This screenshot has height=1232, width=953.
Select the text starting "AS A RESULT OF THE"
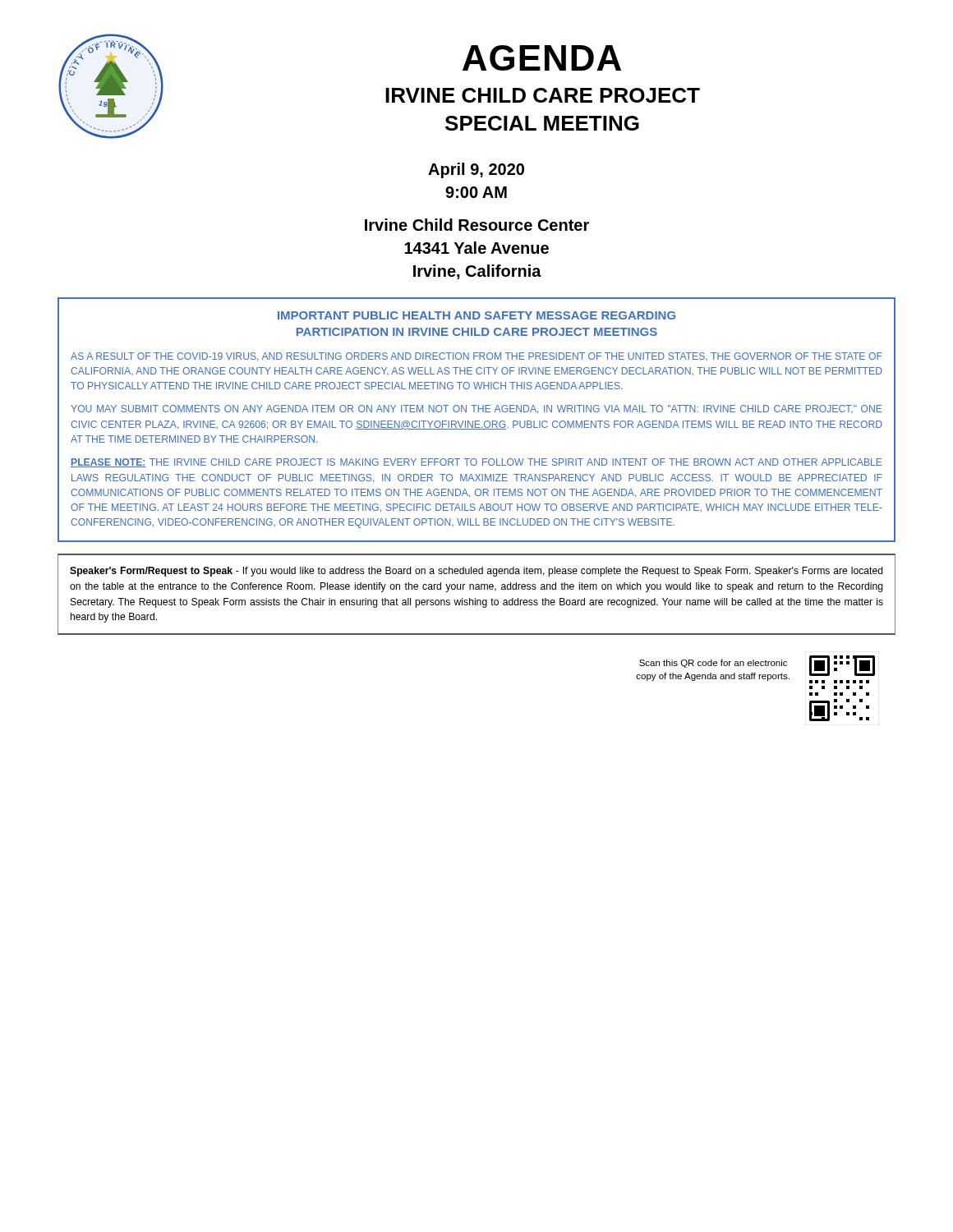click(x=476, y=371)
